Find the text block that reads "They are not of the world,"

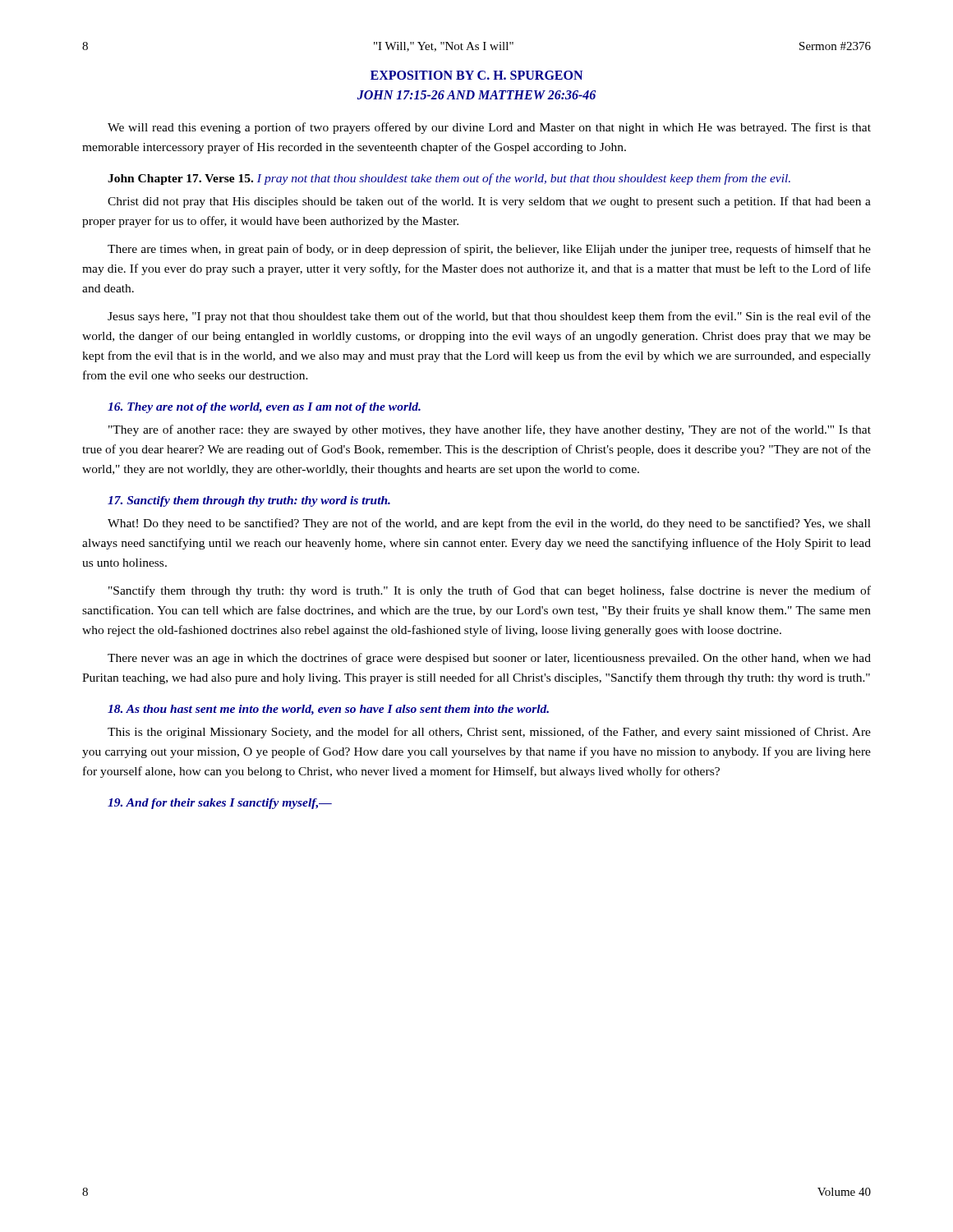pyautogui.click(x=265, y=406)
